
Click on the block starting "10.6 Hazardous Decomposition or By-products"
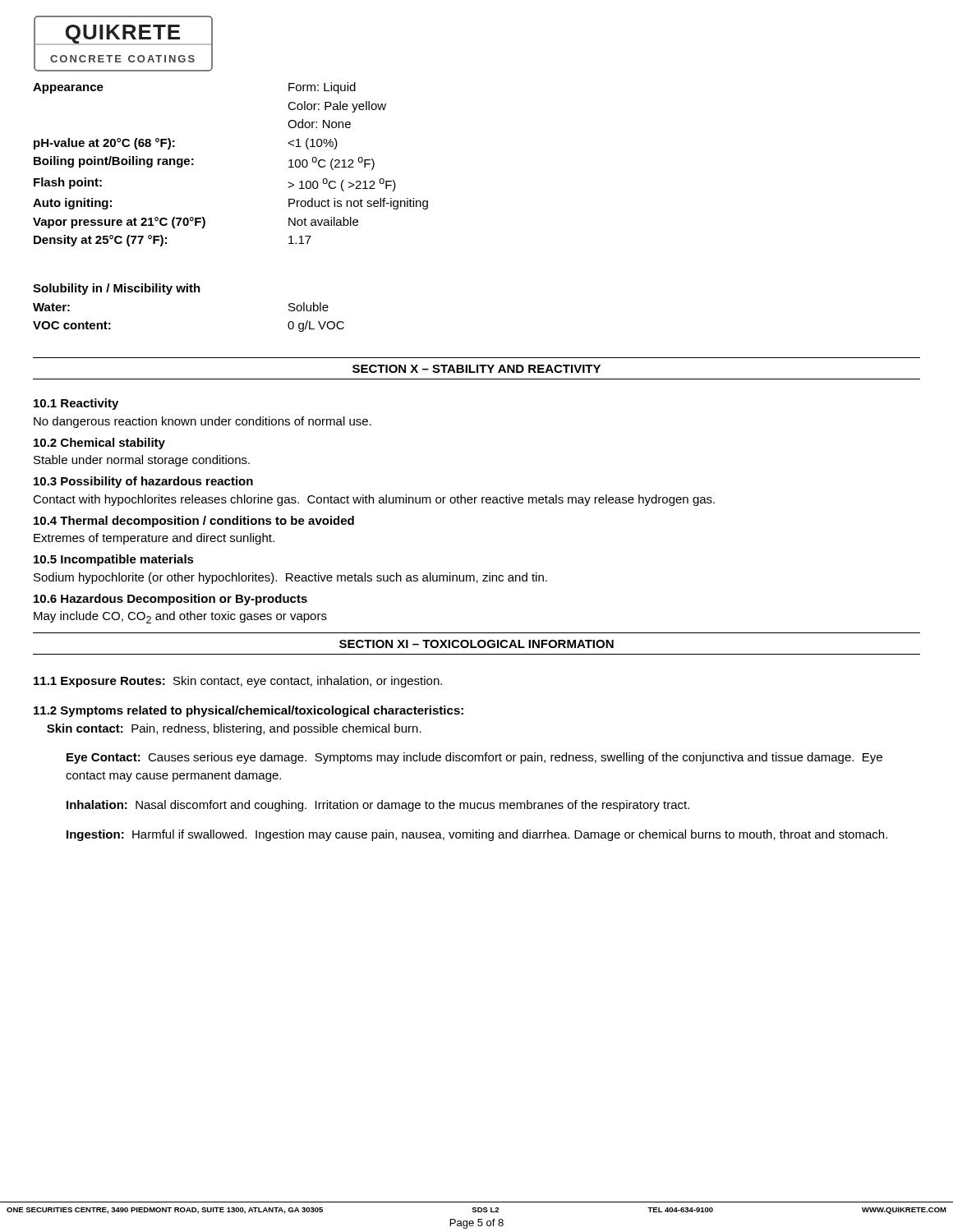point(170,598)
